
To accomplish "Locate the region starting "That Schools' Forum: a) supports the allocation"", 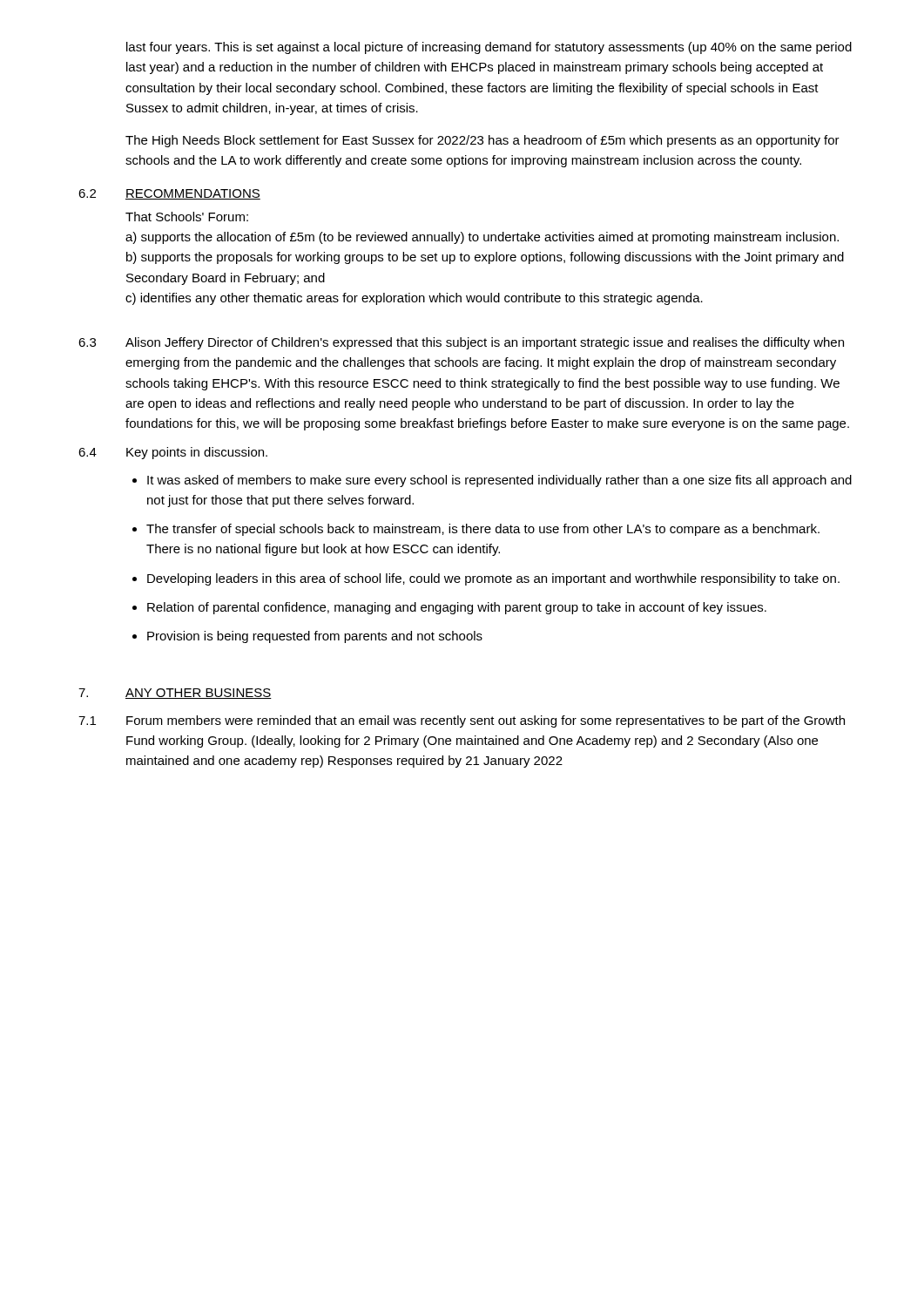I will click(492, 257).
